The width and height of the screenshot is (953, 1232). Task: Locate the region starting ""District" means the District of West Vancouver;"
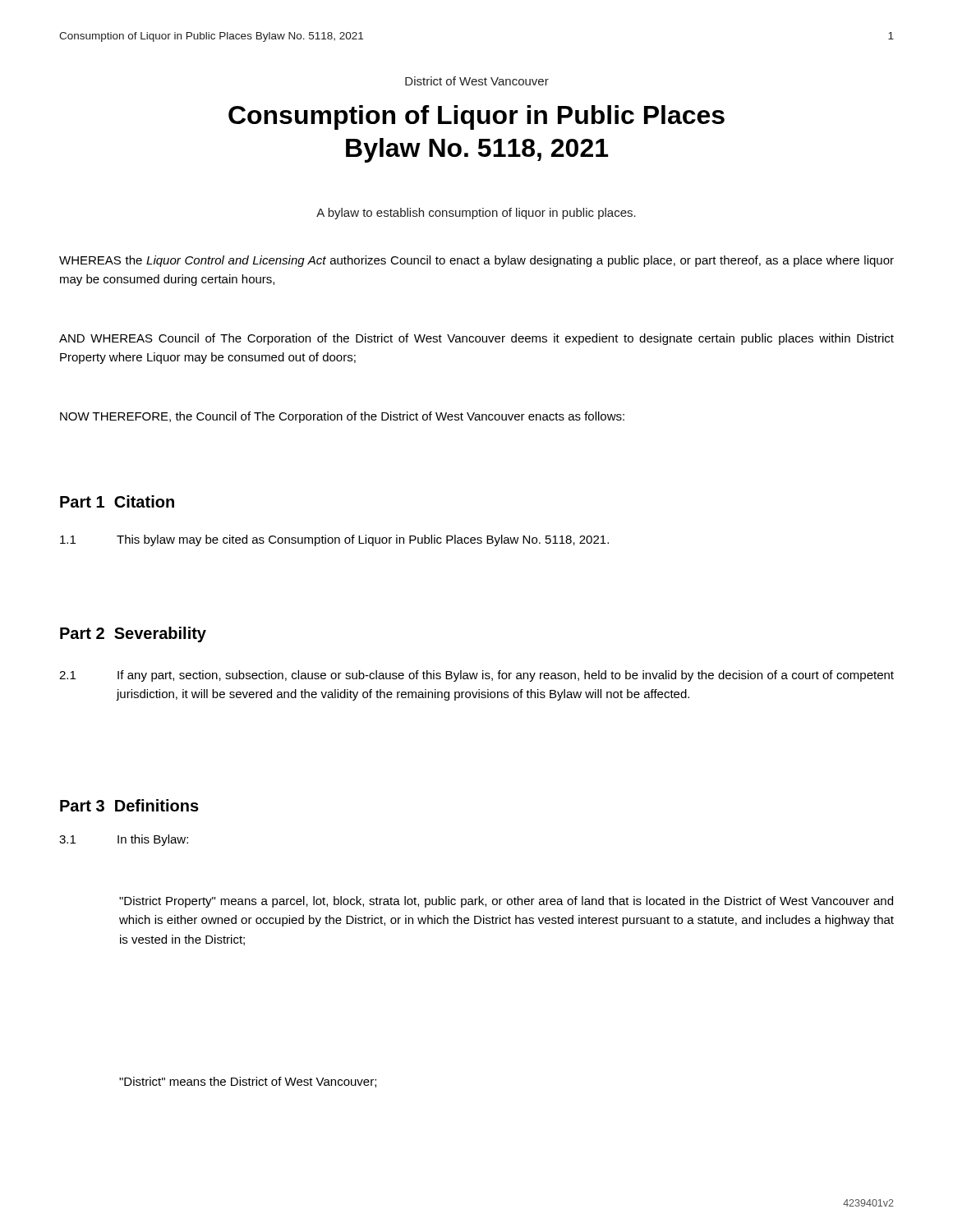point(248,1081)
